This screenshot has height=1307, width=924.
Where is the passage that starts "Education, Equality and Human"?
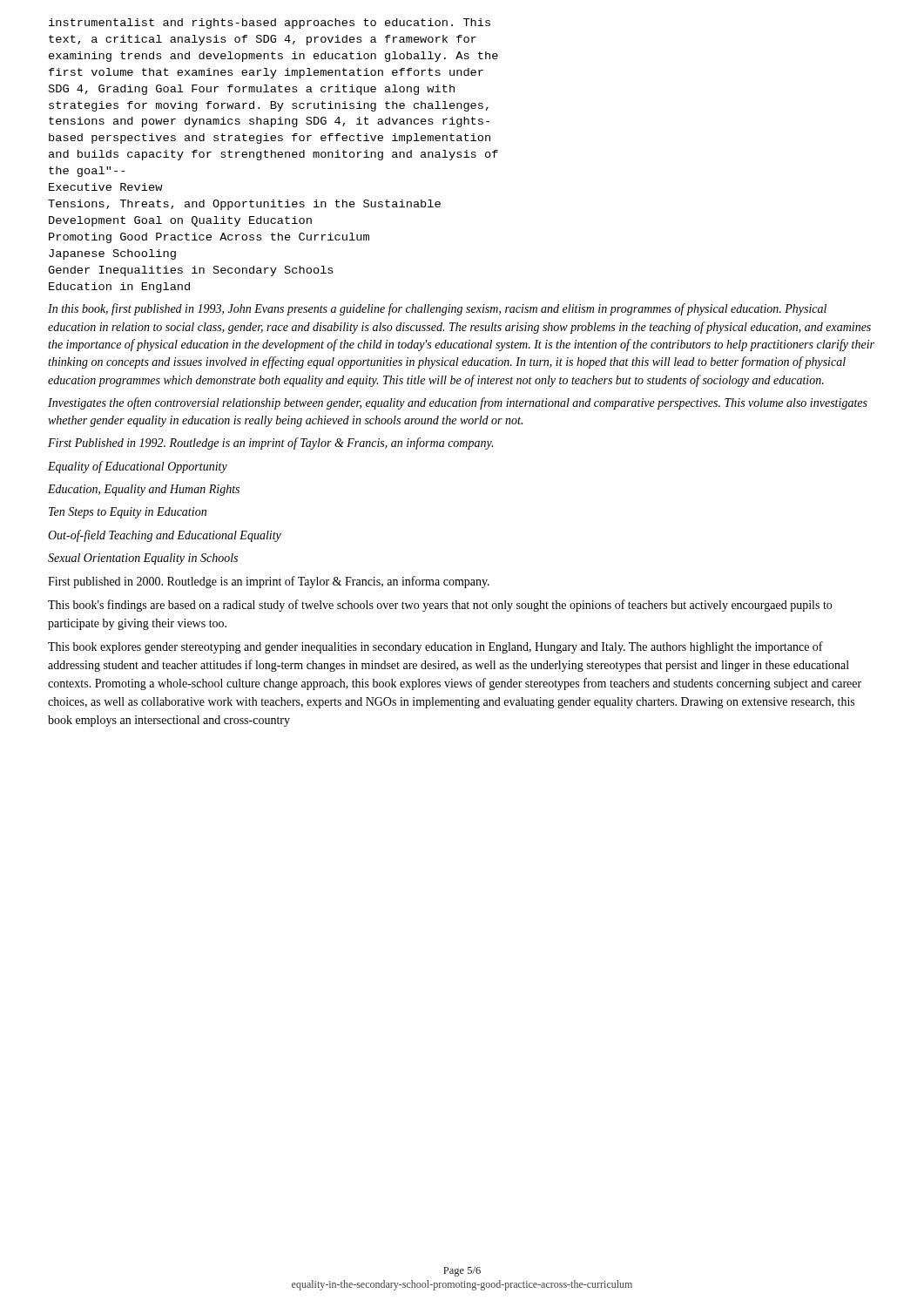144,490
